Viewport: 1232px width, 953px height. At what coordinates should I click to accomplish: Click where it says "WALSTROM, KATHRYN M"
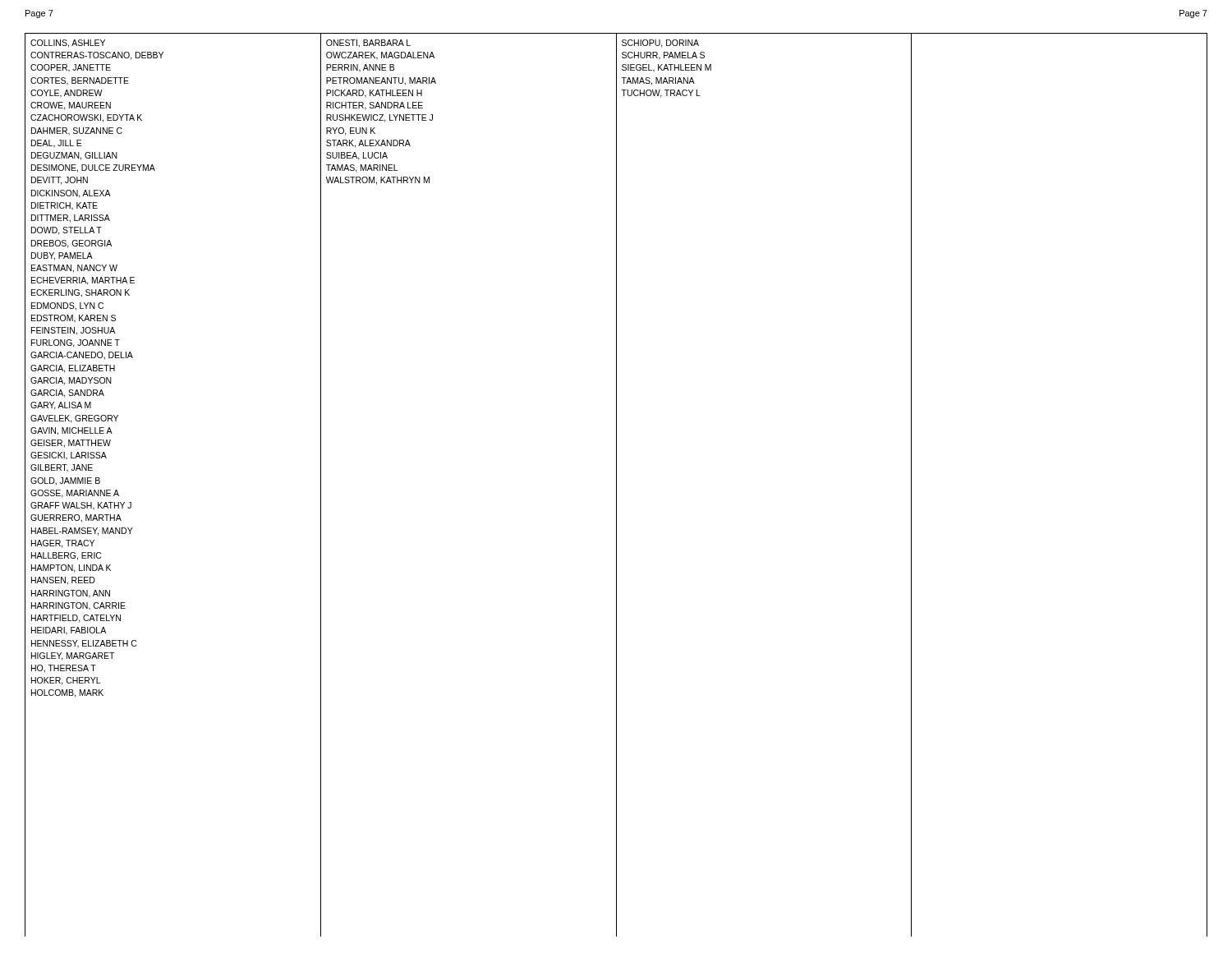(378, 180)
